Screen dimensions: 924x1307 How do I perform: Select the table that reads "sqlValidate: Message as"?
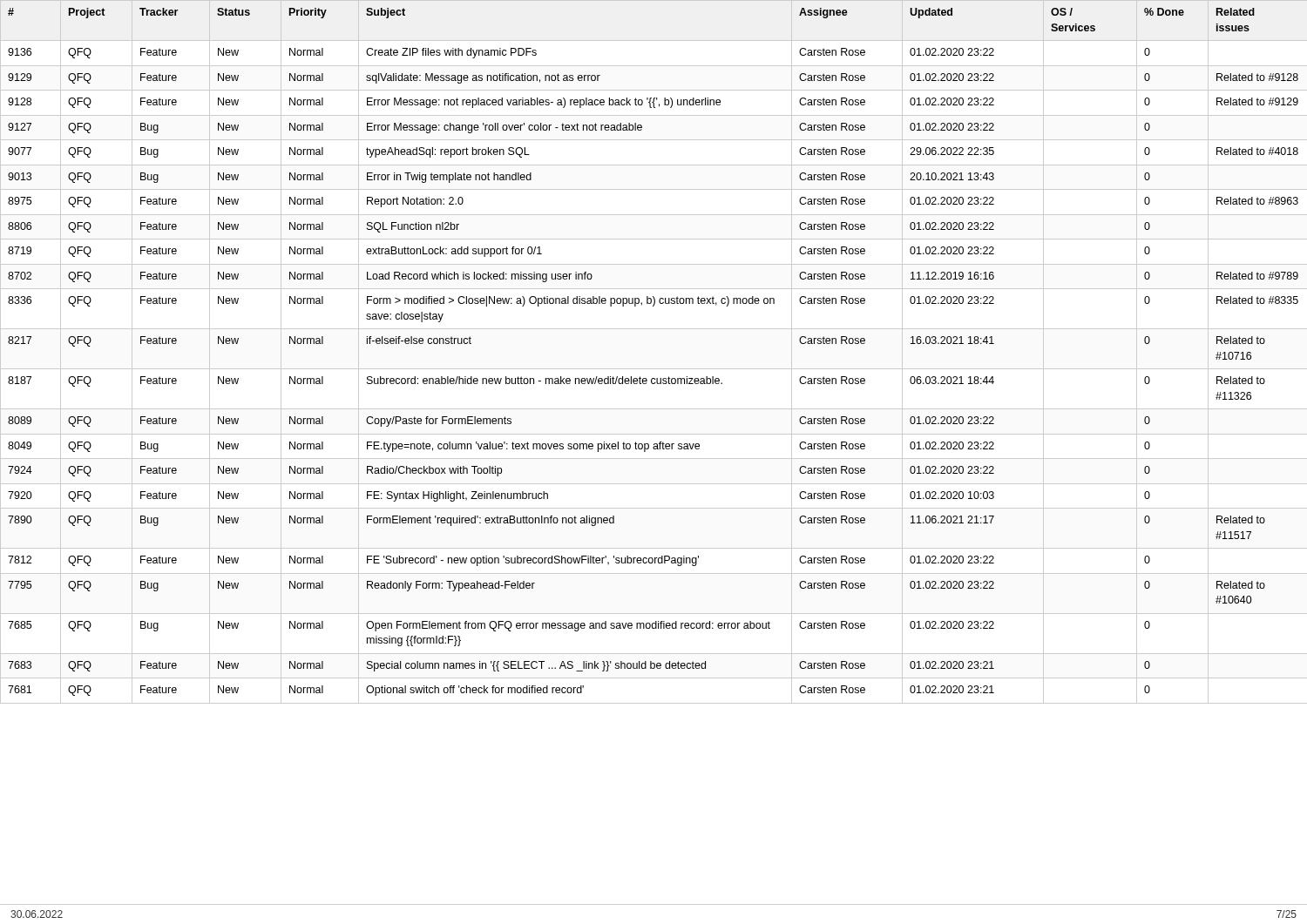[x=654, y=449]
